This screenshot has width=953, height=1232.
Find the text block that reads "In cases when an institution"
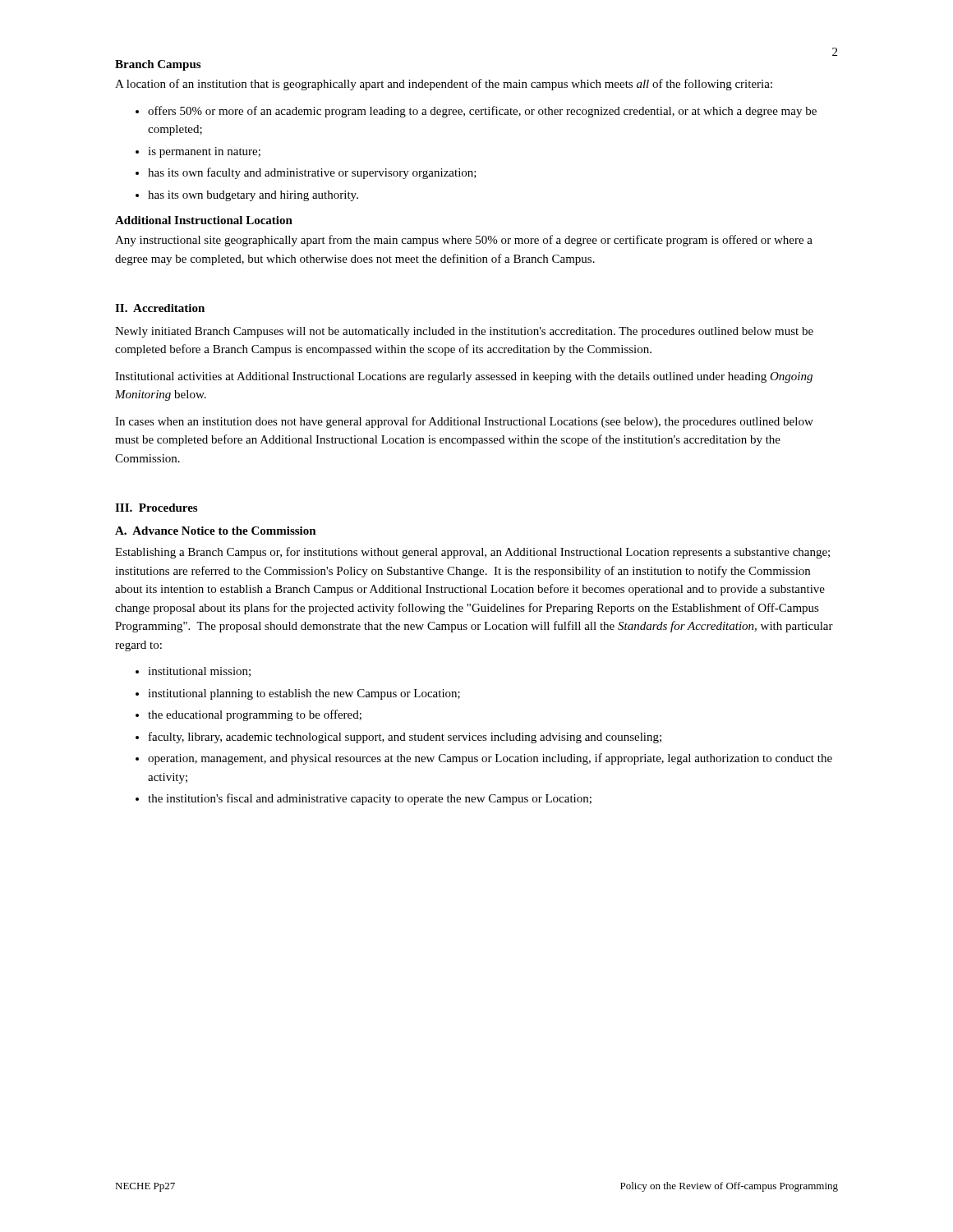[464, 439]
